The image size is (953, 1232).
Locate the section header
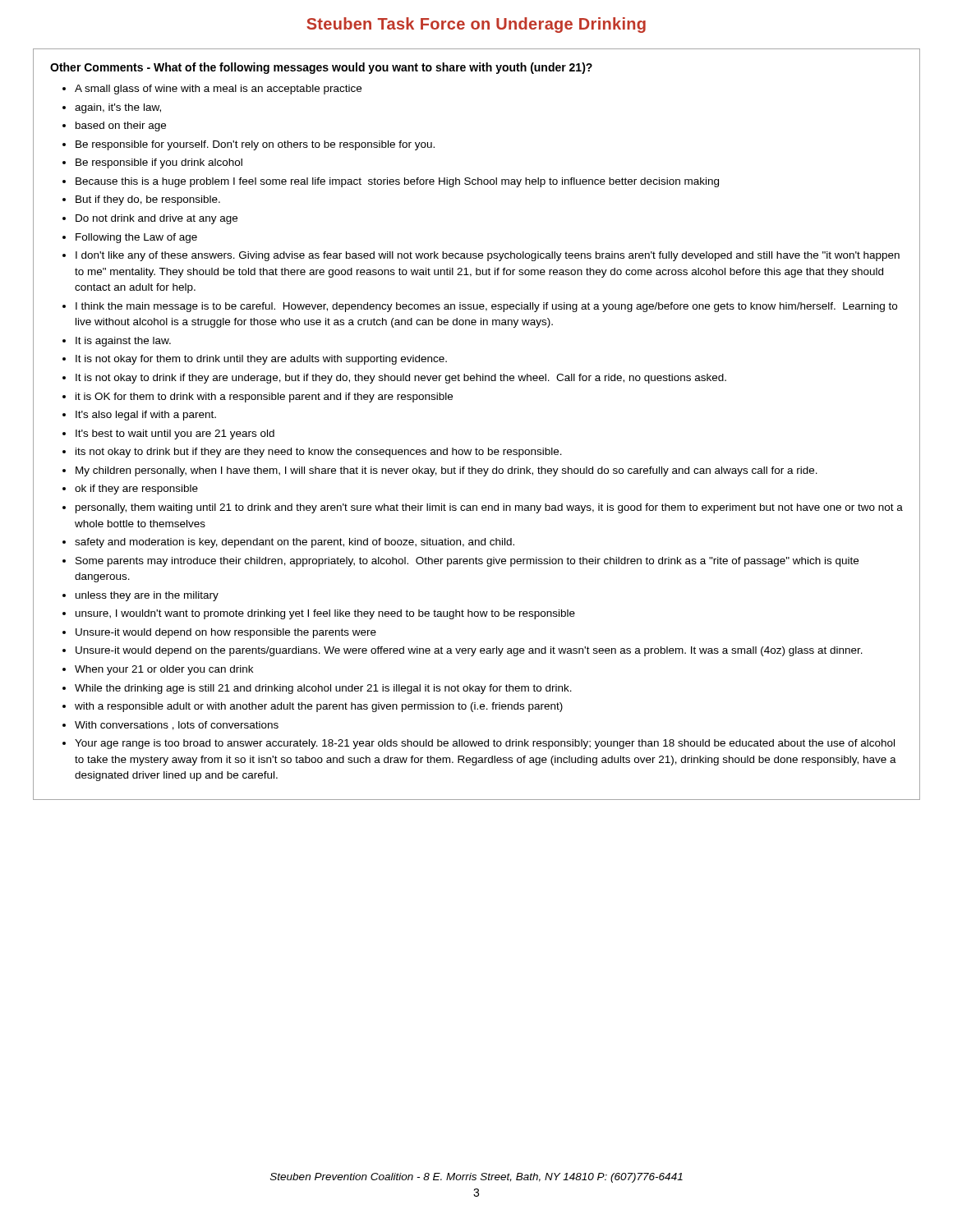click(321, 67)
